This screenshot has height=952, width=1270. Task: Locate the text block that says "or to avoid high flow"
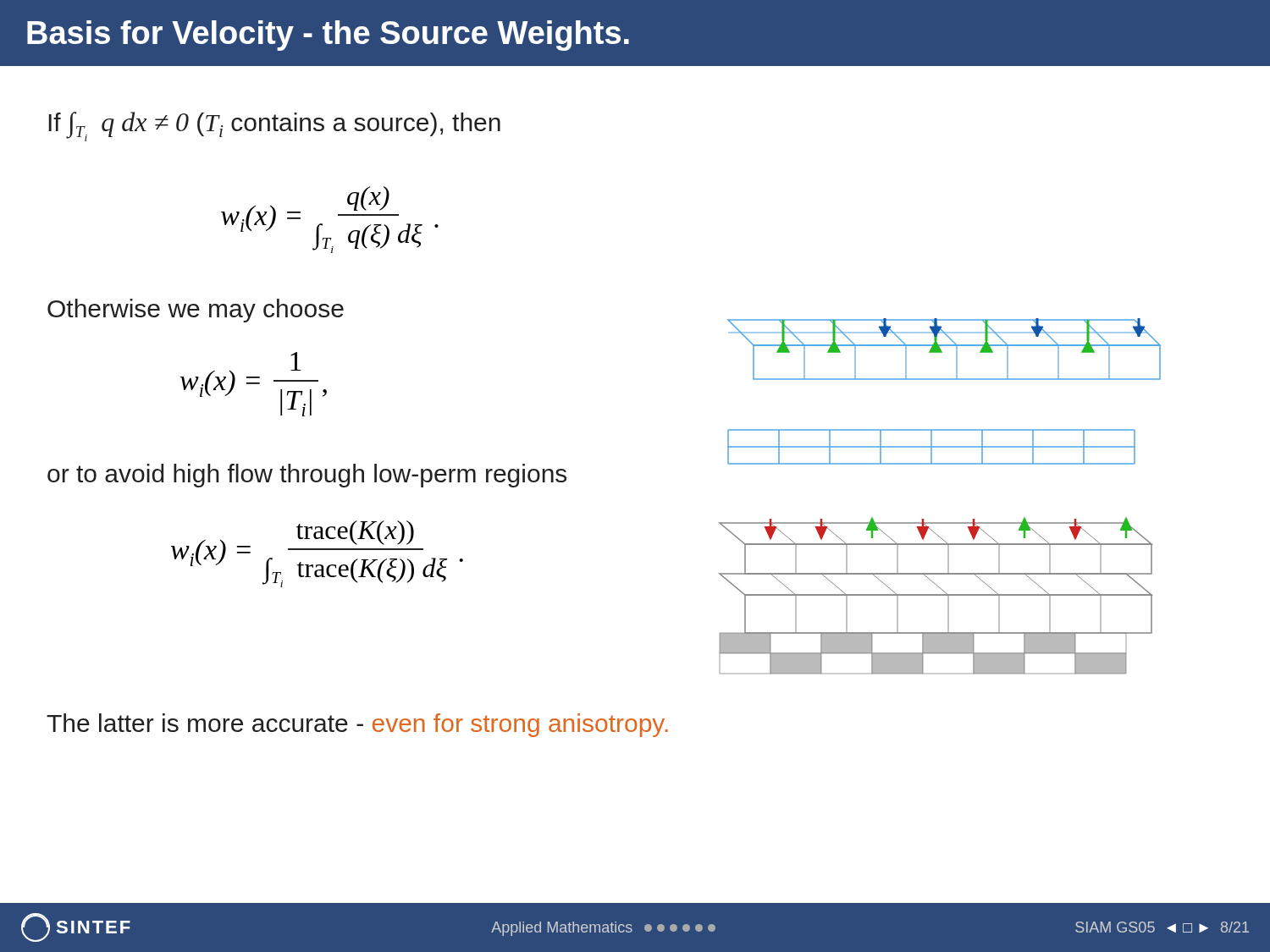coord(307,473)
